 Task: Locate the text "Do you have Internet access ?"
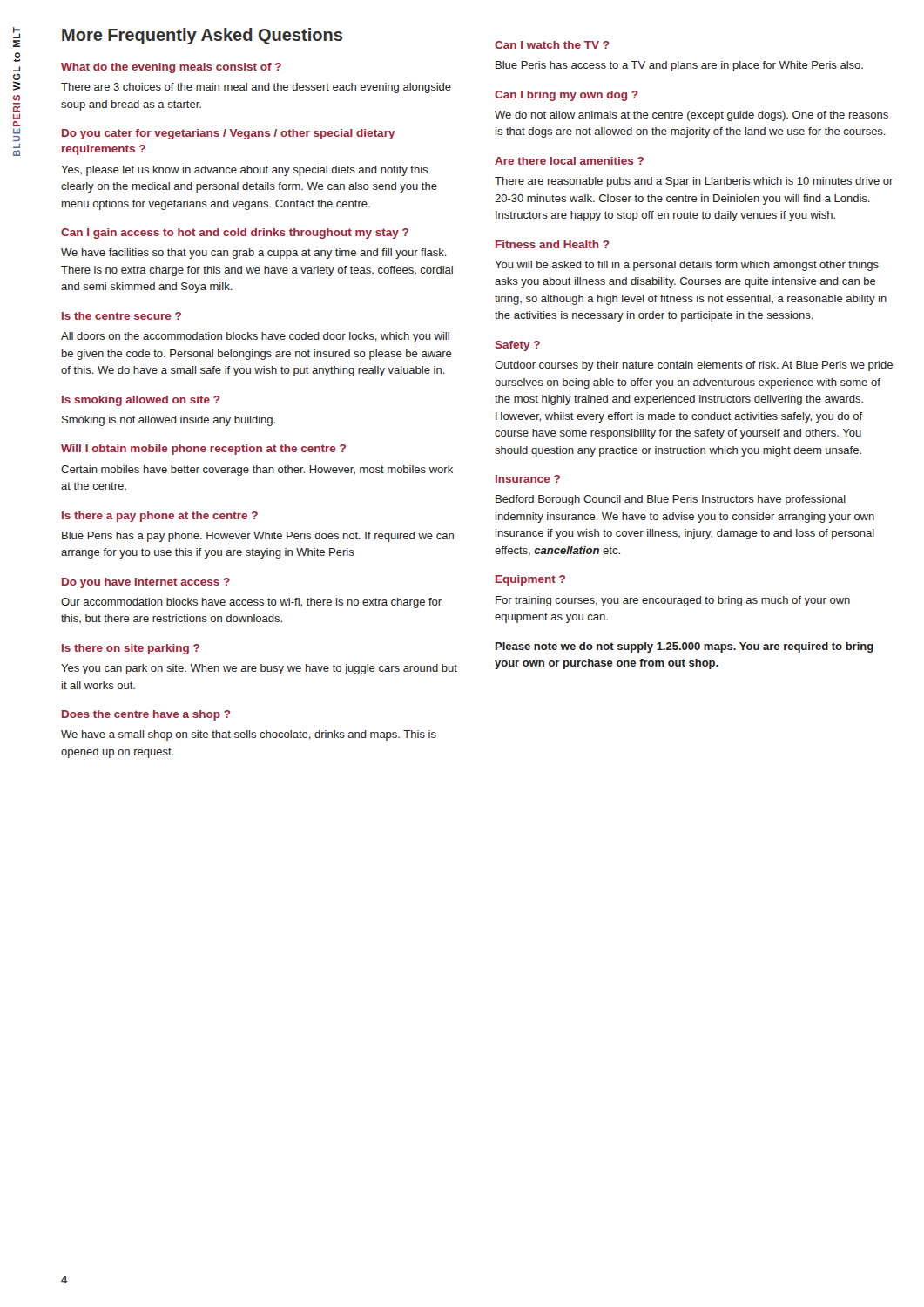tap(146, 581)
